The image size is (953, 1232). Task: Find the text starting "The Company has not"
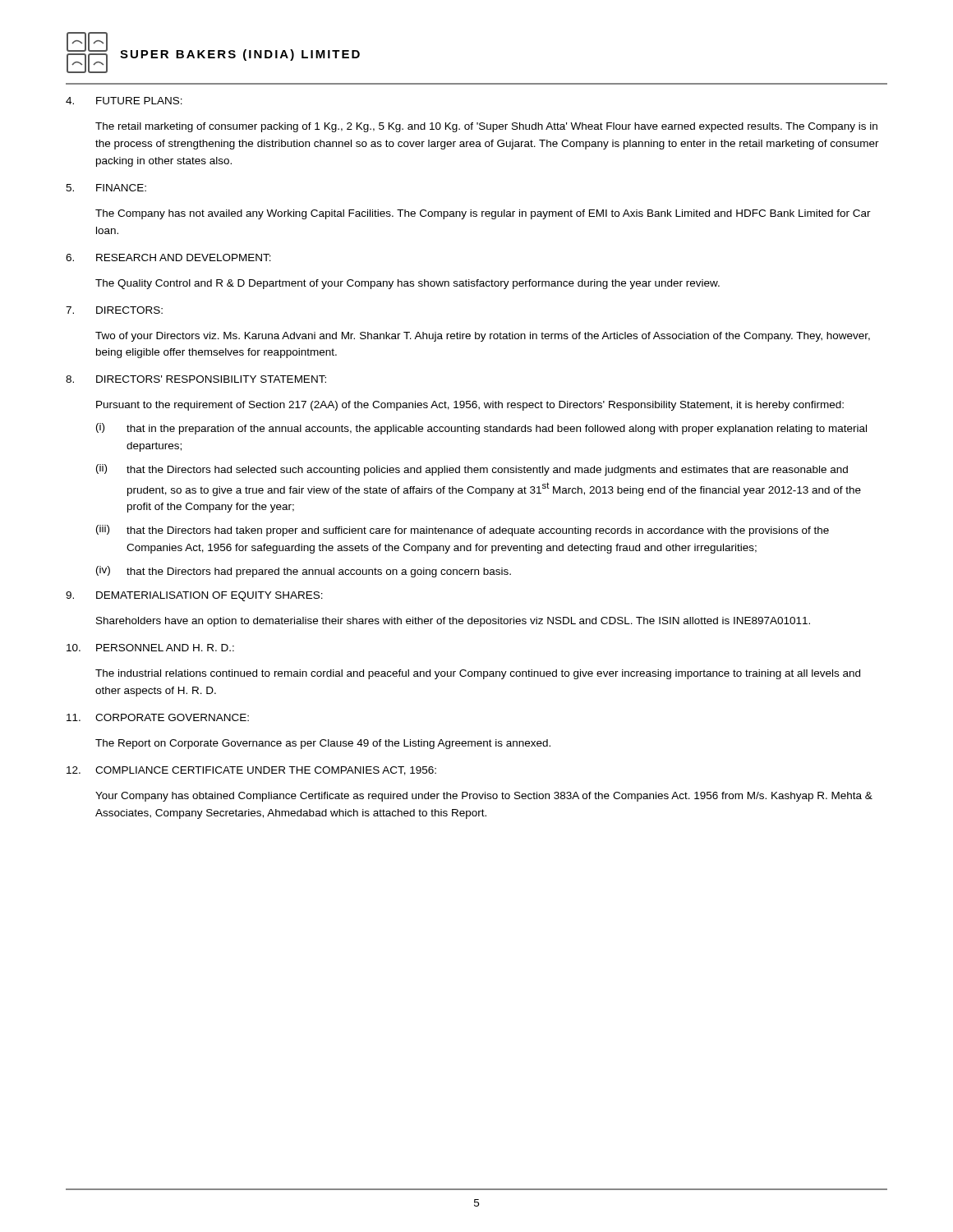coord(491,222)
